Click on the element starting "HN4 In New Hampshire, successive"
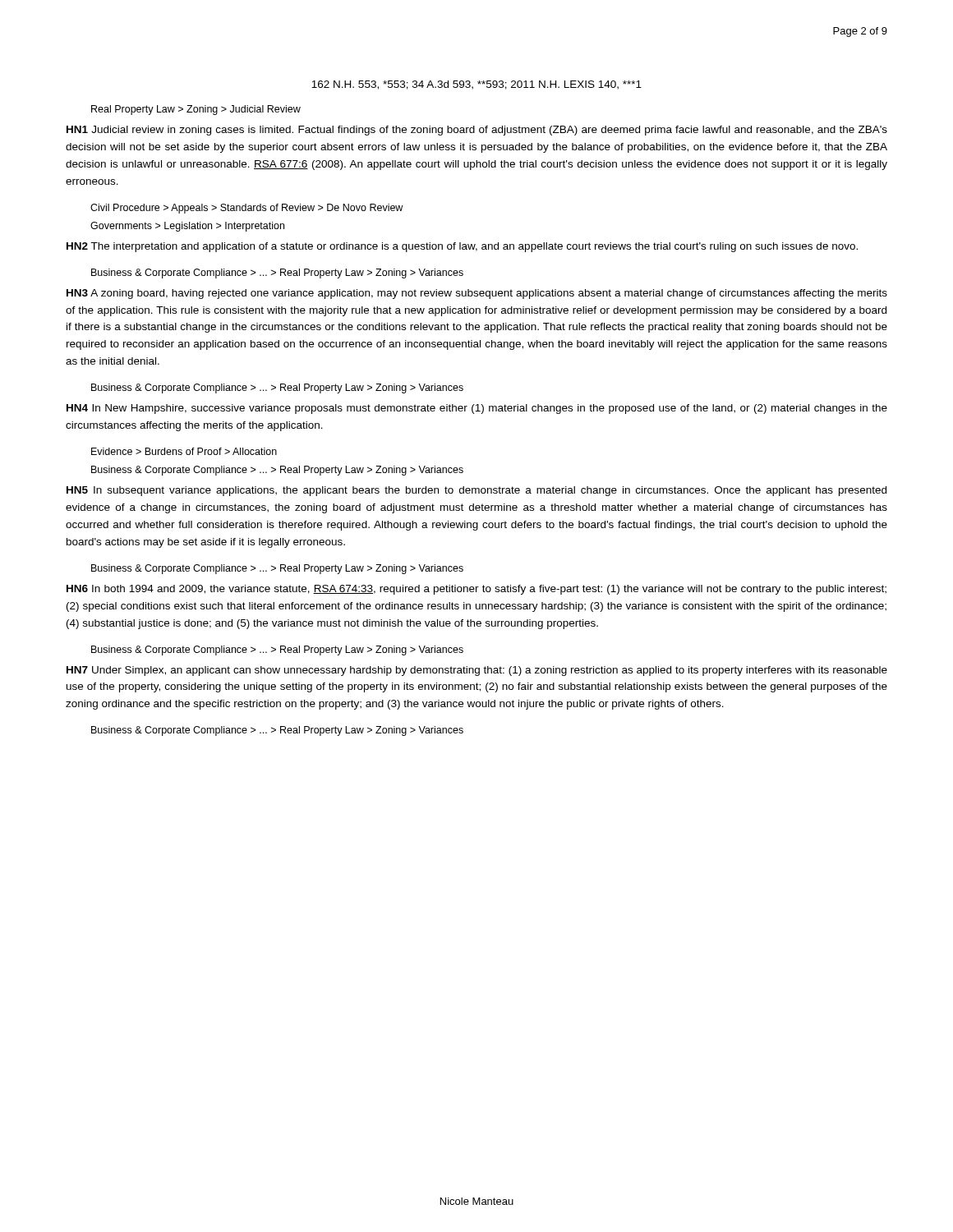The image size is (953, 1232). (x=476, y=417)
